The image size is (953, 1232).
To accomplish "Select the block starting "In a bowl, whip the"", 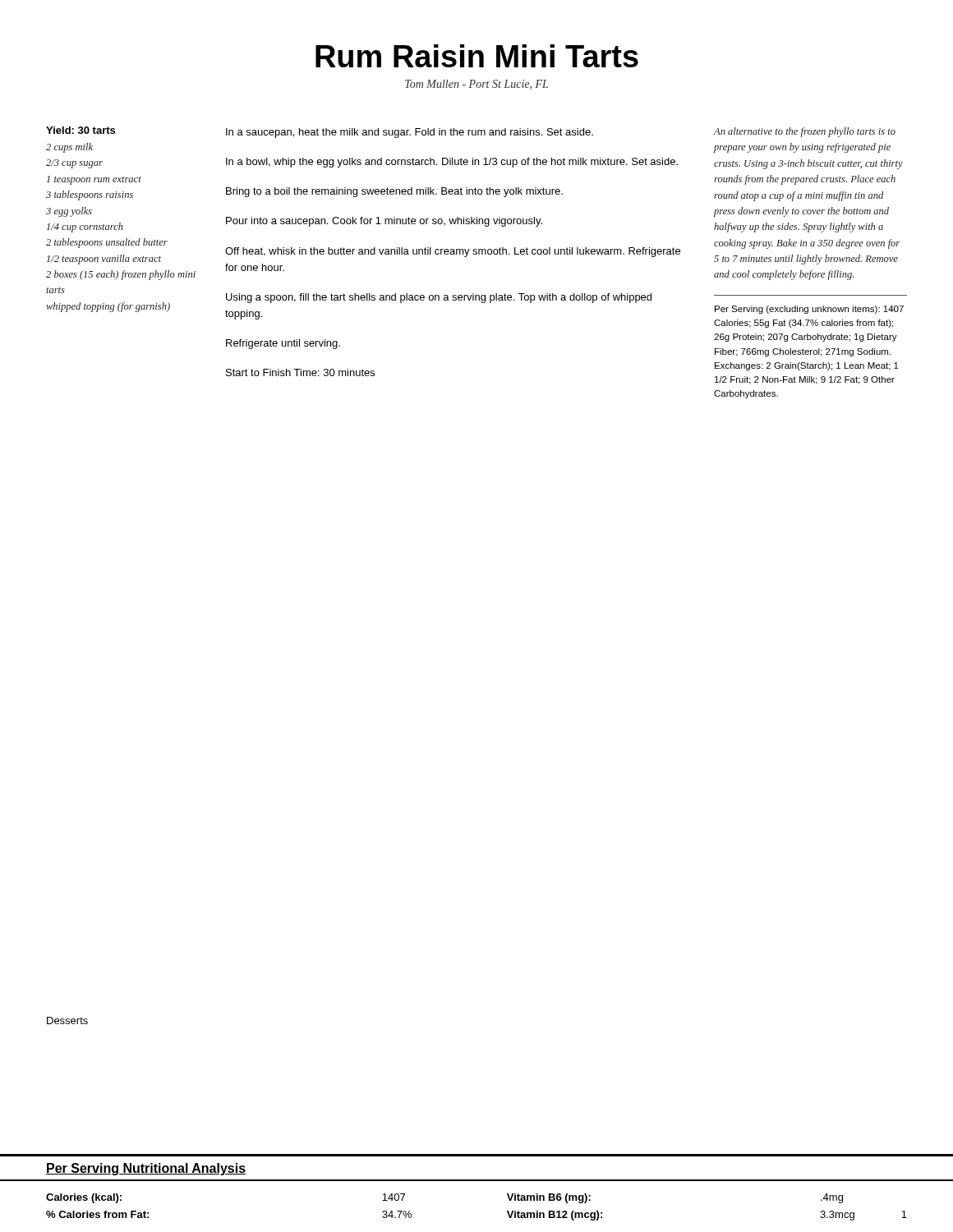I will click(x=452, y=162).
